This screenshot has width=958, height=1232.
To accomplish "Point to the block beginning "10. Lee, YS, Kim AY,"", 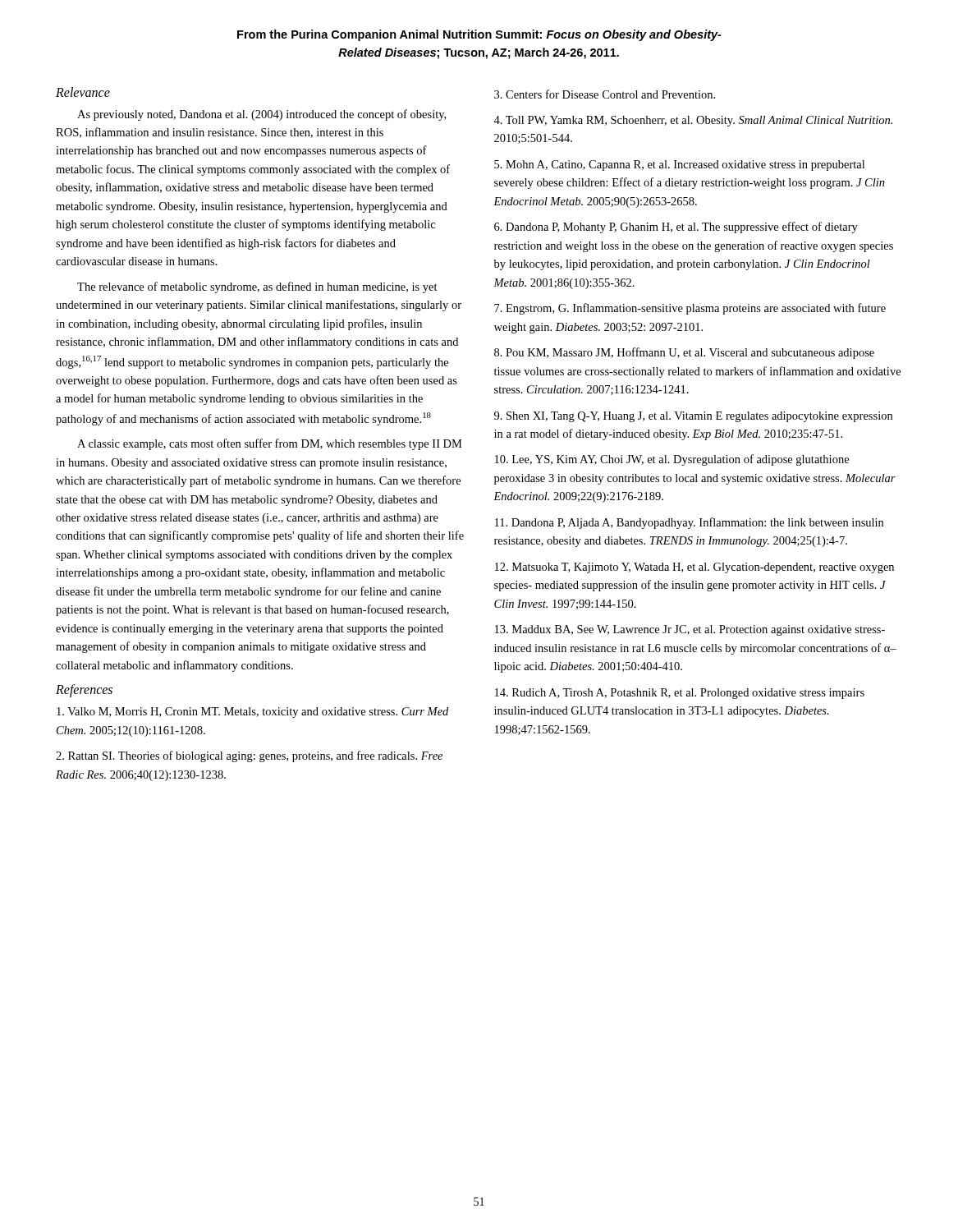I will [x=698, y=478].
